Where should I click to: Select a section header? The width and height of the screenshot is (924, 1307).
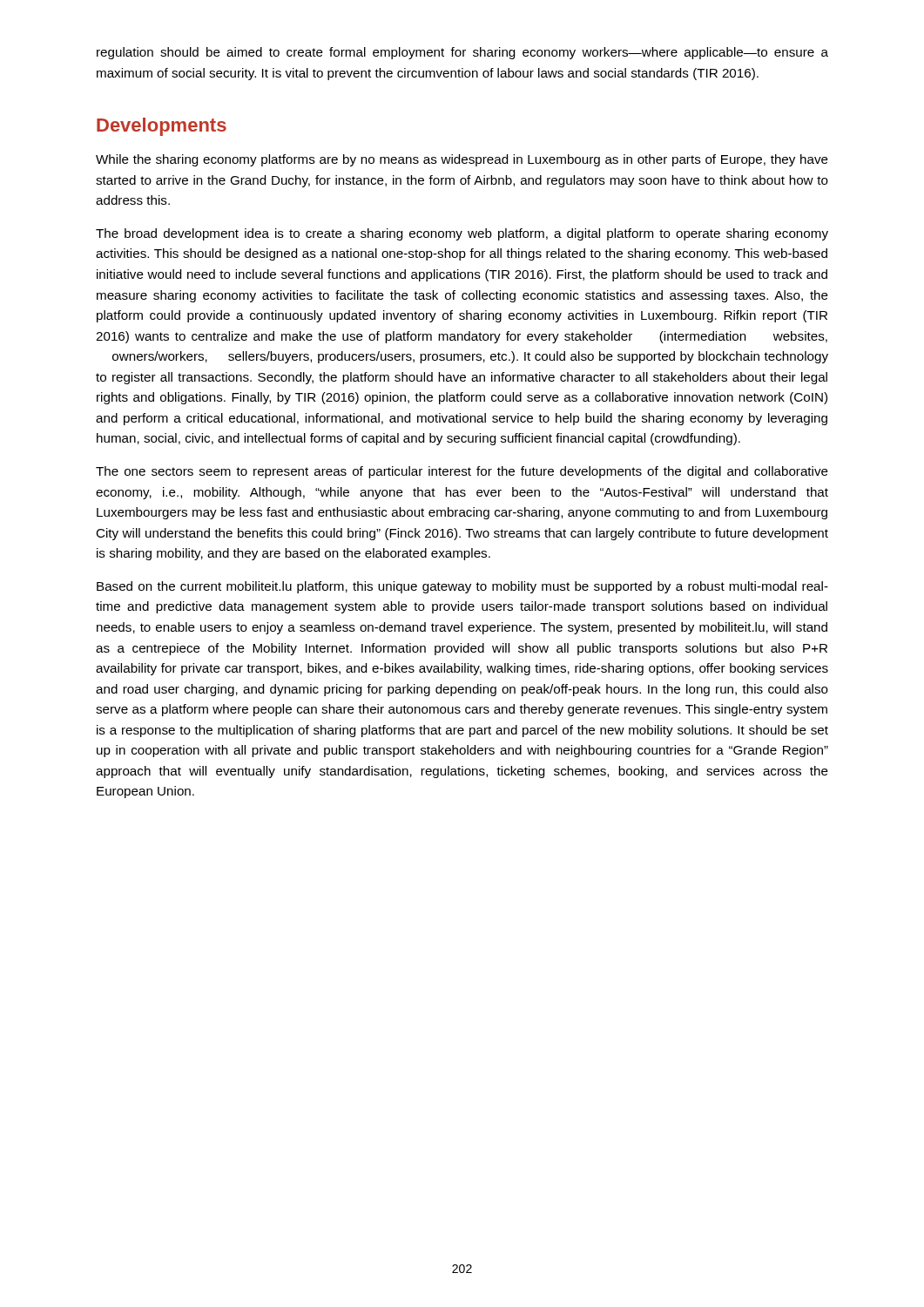tap(161, 125)
